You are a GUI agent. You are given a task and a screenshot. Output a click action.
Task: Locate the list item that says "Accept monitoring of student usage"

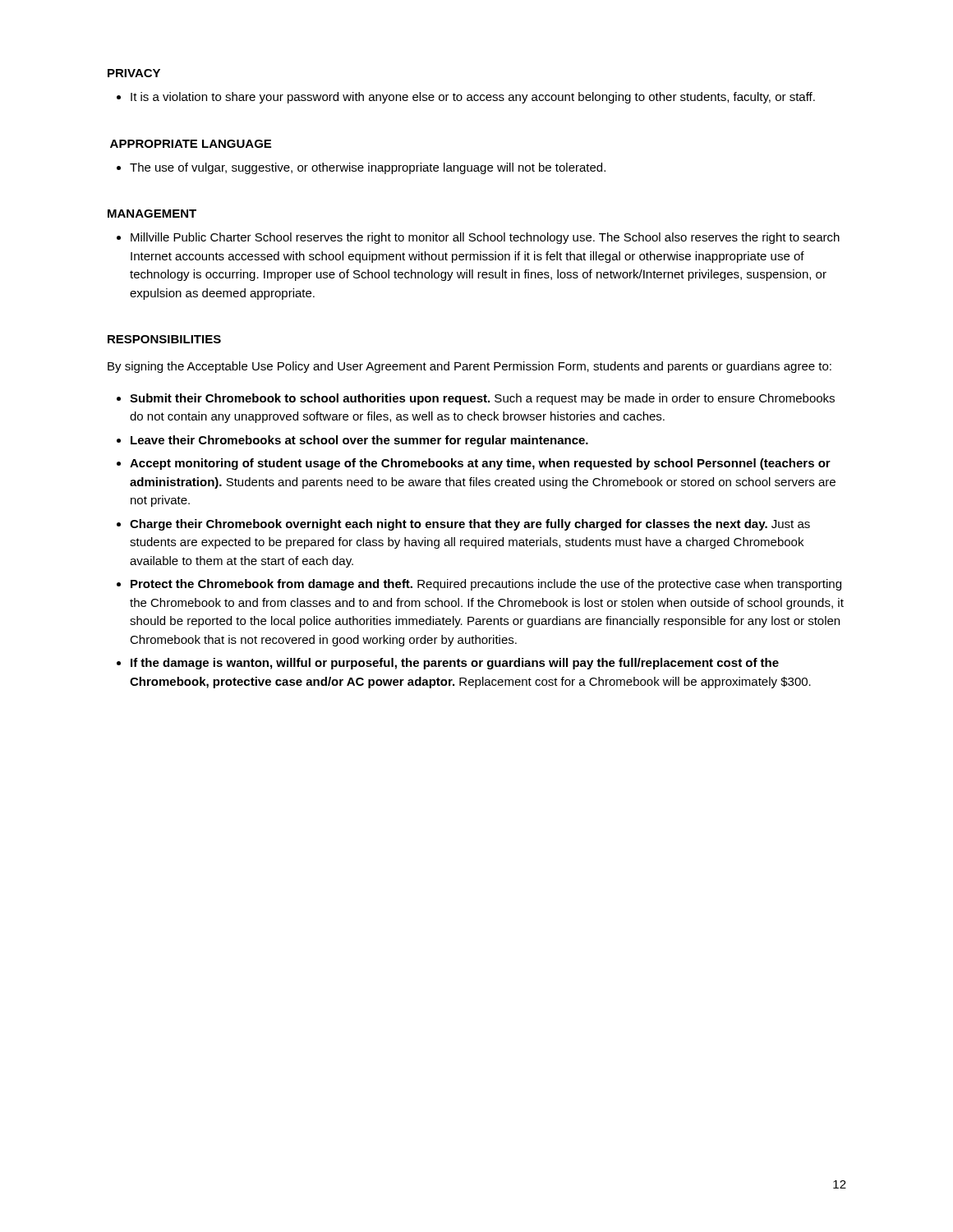click(483, 481)
